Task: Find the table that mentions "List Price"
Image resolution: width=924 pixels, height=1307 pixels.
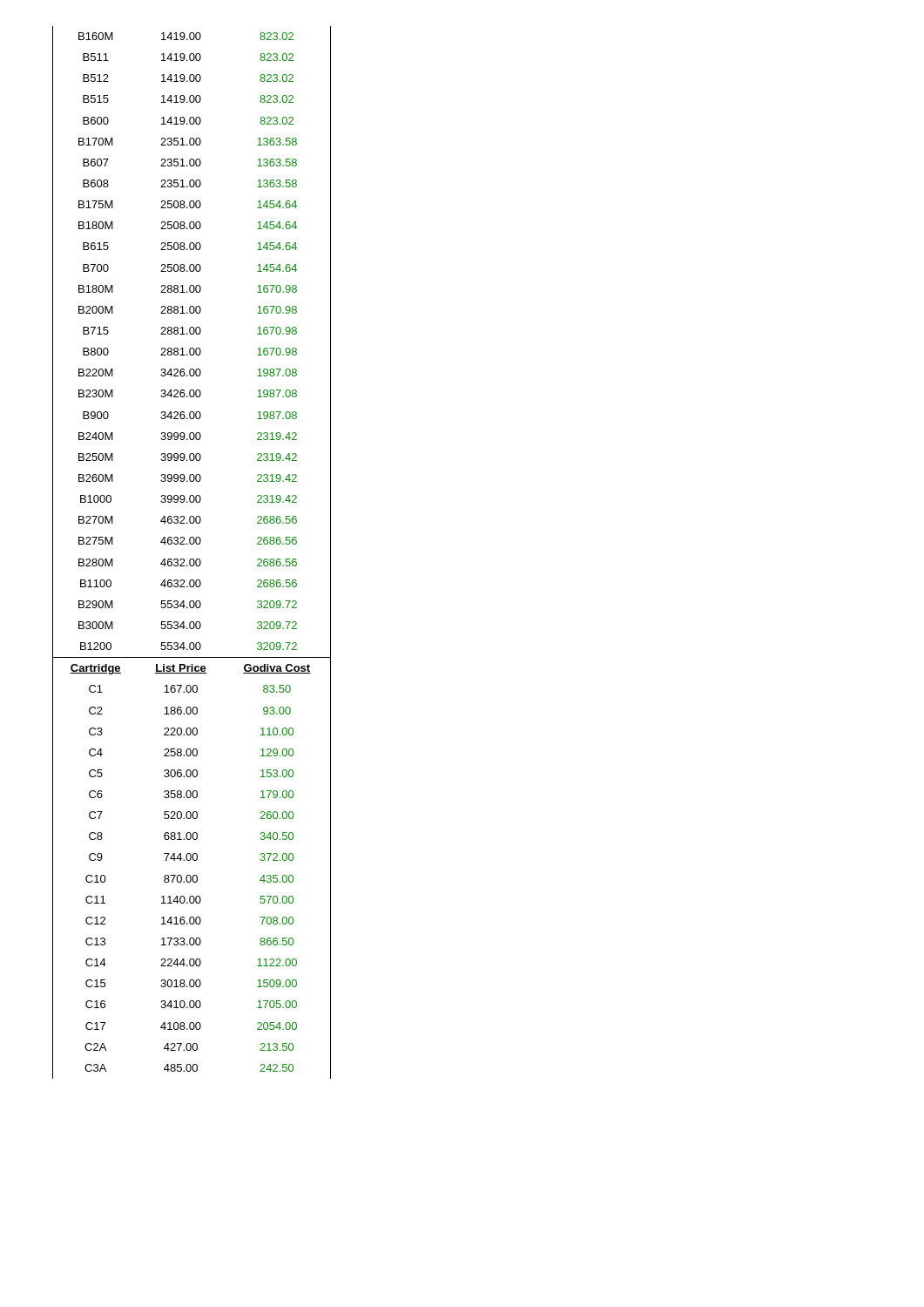Action: click(x=192, y=552)
